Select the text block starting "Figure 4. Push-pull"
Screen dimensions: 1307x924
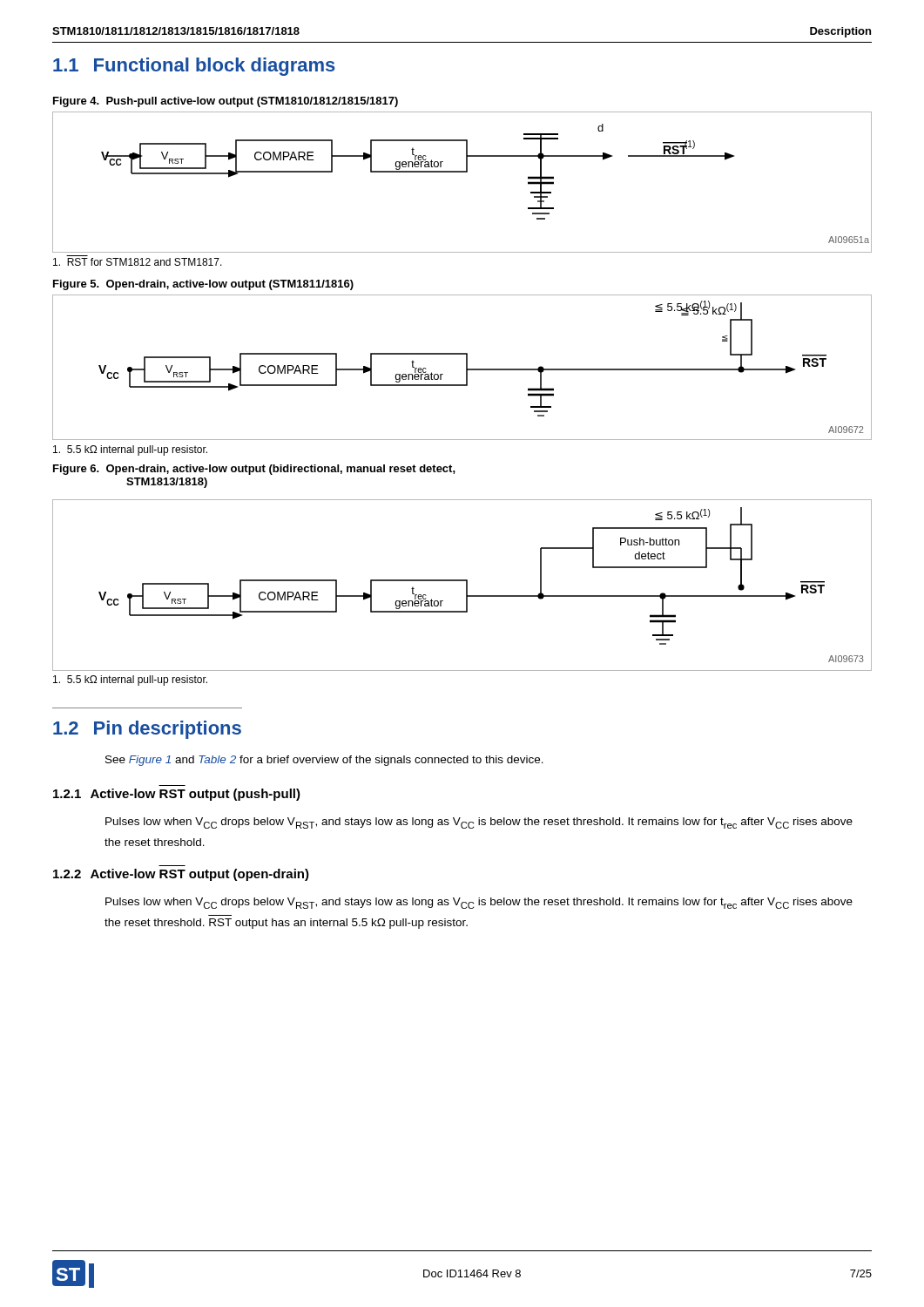coord(225,101)
